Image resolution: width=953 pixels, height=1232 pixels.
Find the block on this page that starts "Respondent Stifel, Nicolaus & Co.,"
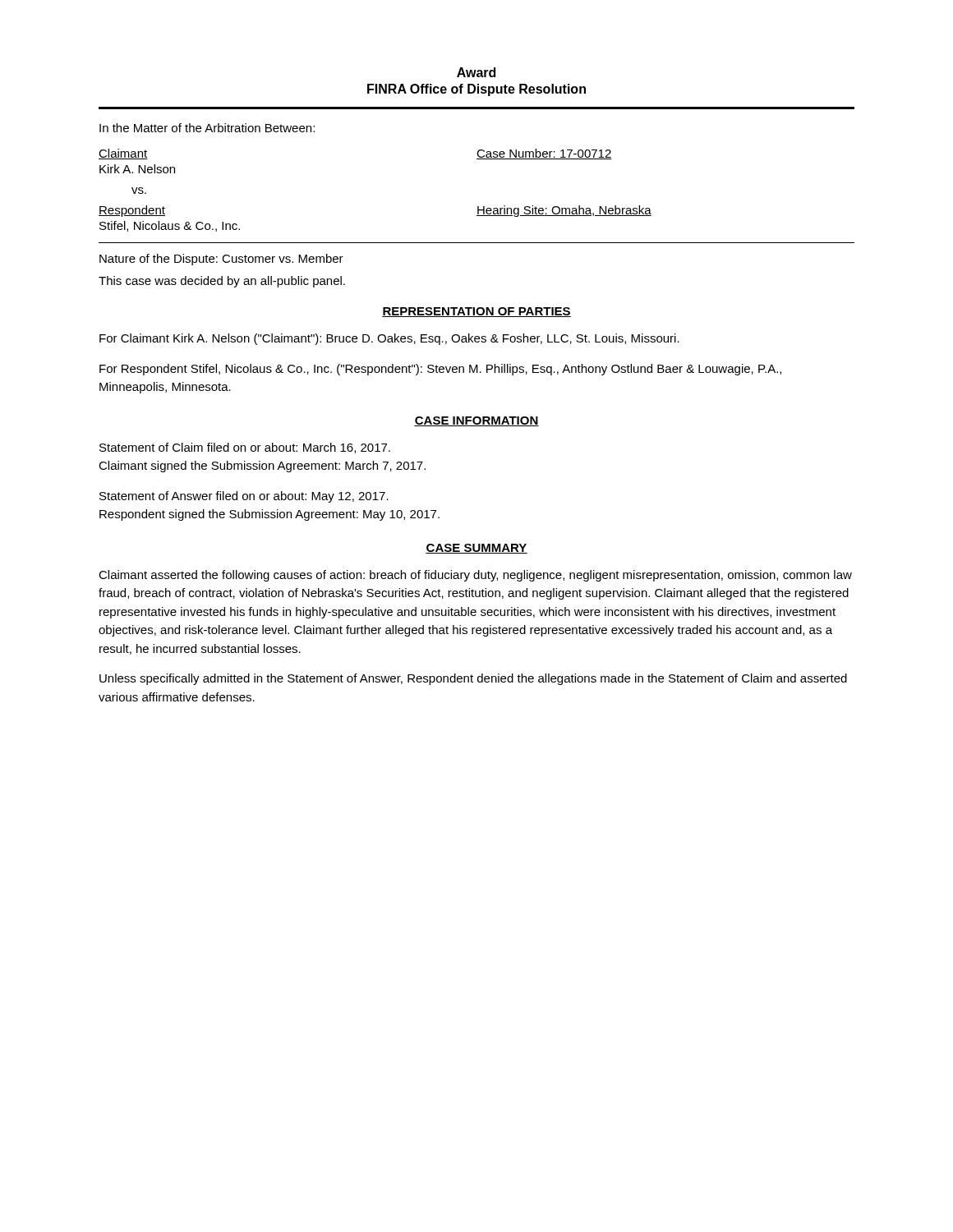(x=132, y=211)
